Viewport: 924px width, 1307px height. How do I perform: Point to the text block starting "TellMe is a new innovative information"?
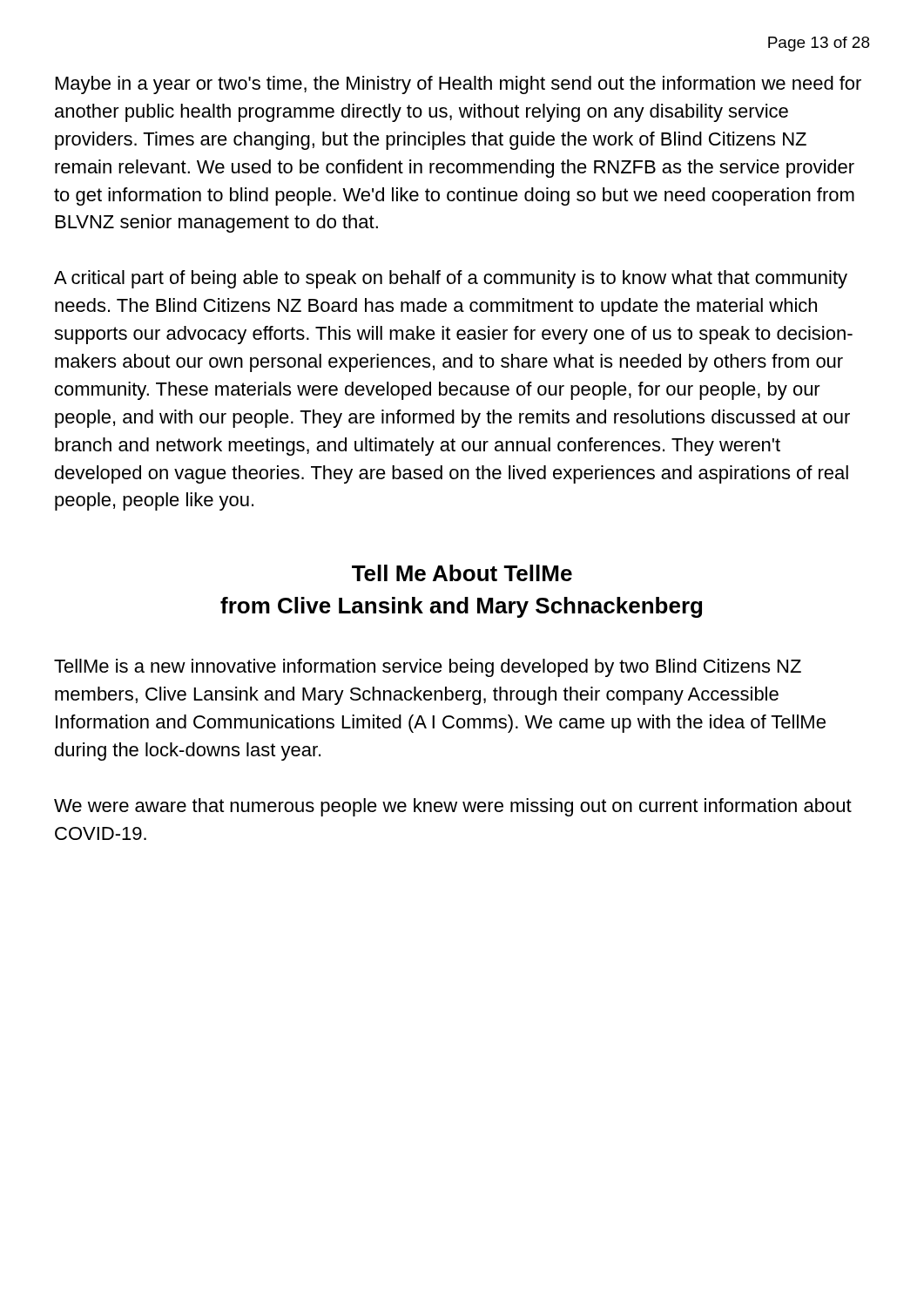pyautogui.click(x=440, y=708)
